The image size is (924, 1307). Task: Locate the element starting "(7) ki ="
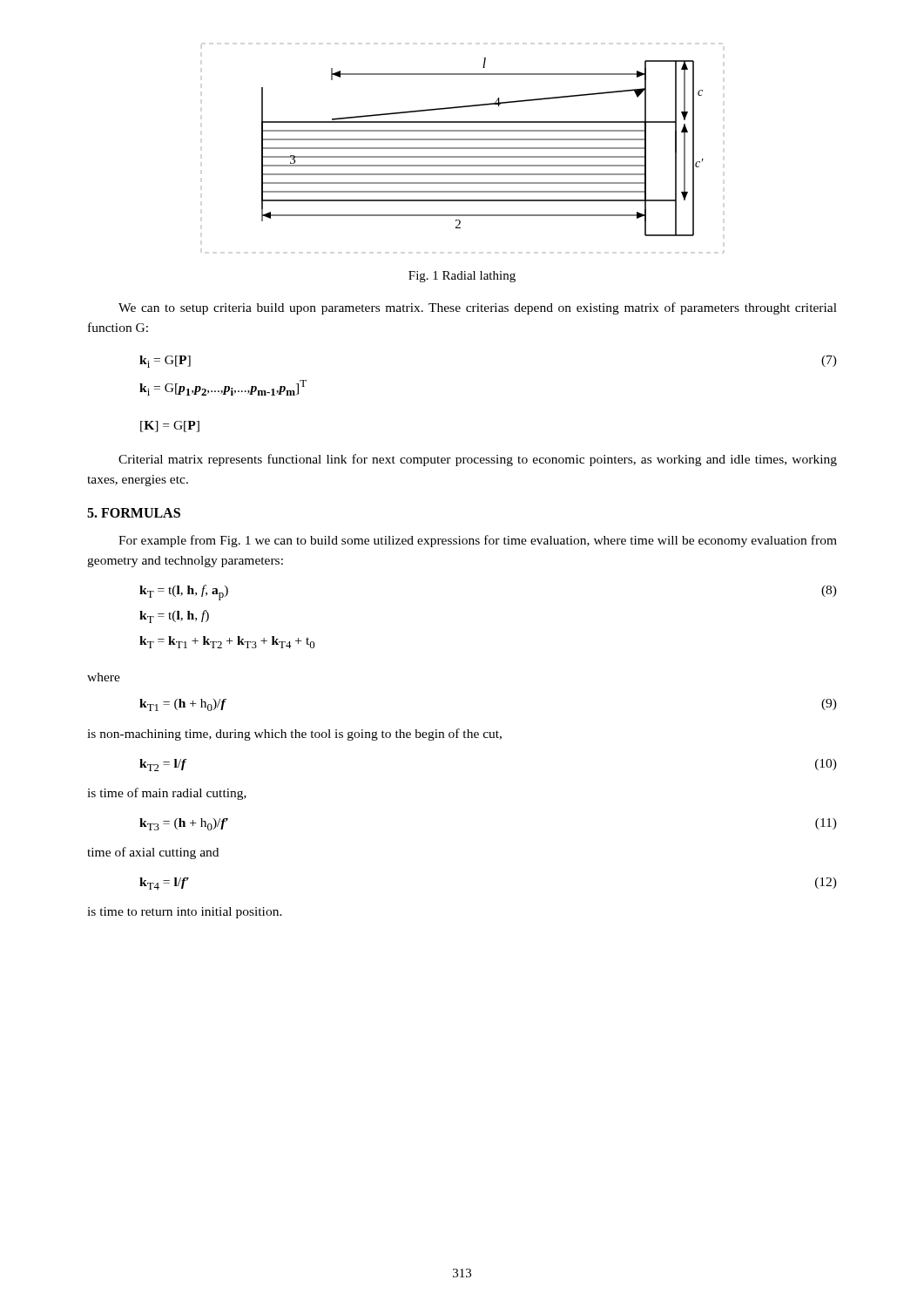(171, 360)
